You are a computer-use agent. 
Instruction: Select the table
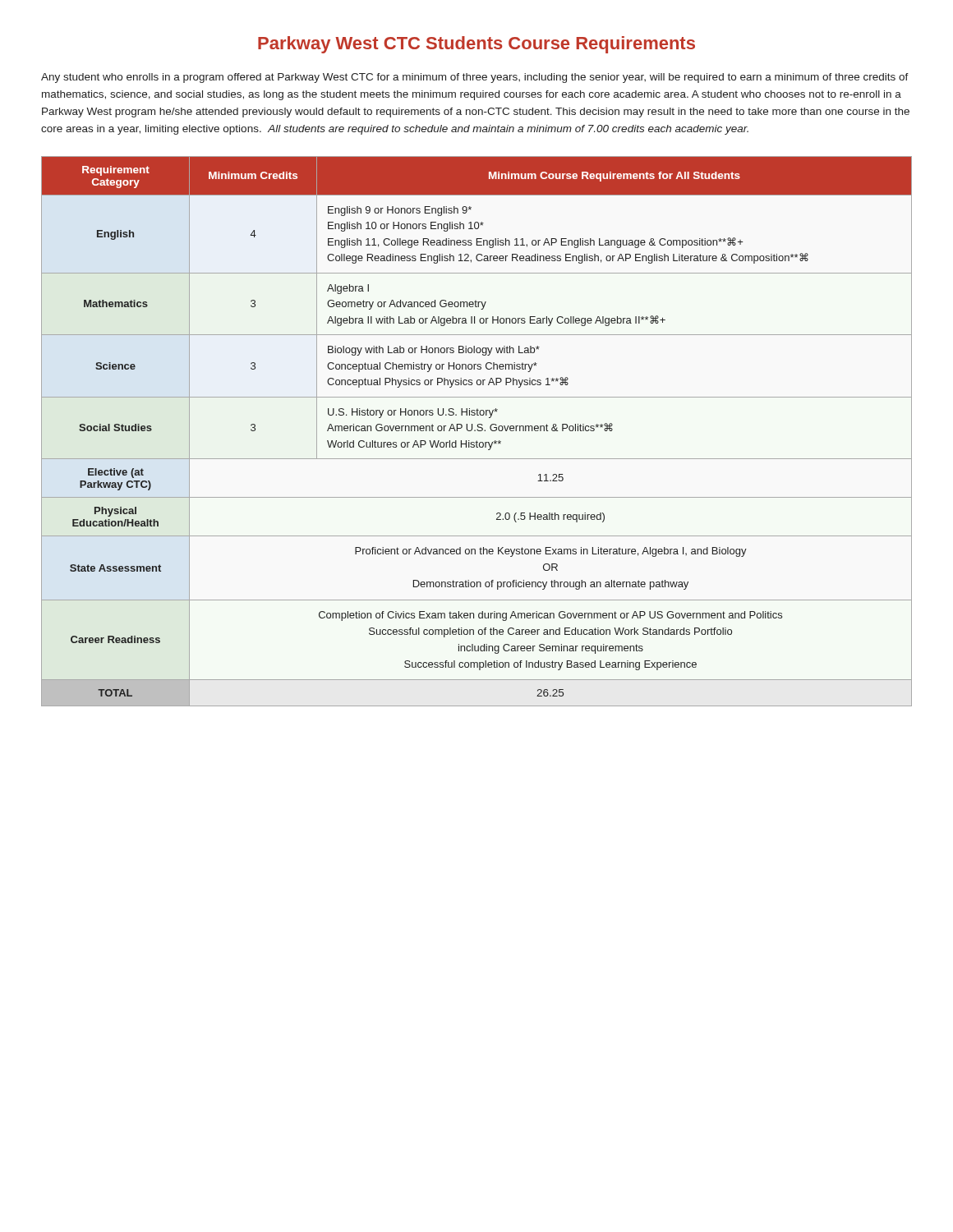pyautogui.click(x=476, y=431)
